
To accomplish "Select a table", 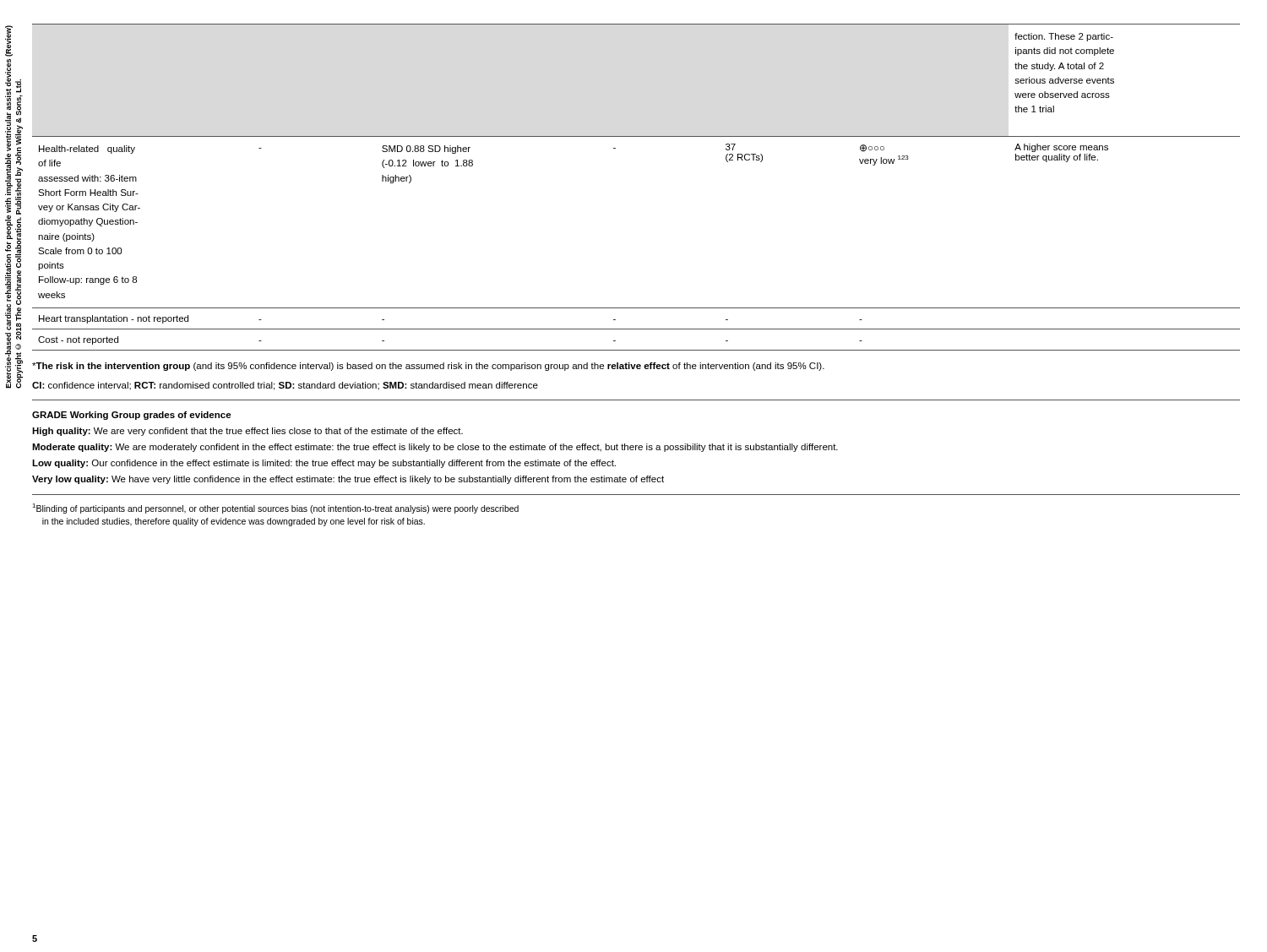I will click(636, 187).
